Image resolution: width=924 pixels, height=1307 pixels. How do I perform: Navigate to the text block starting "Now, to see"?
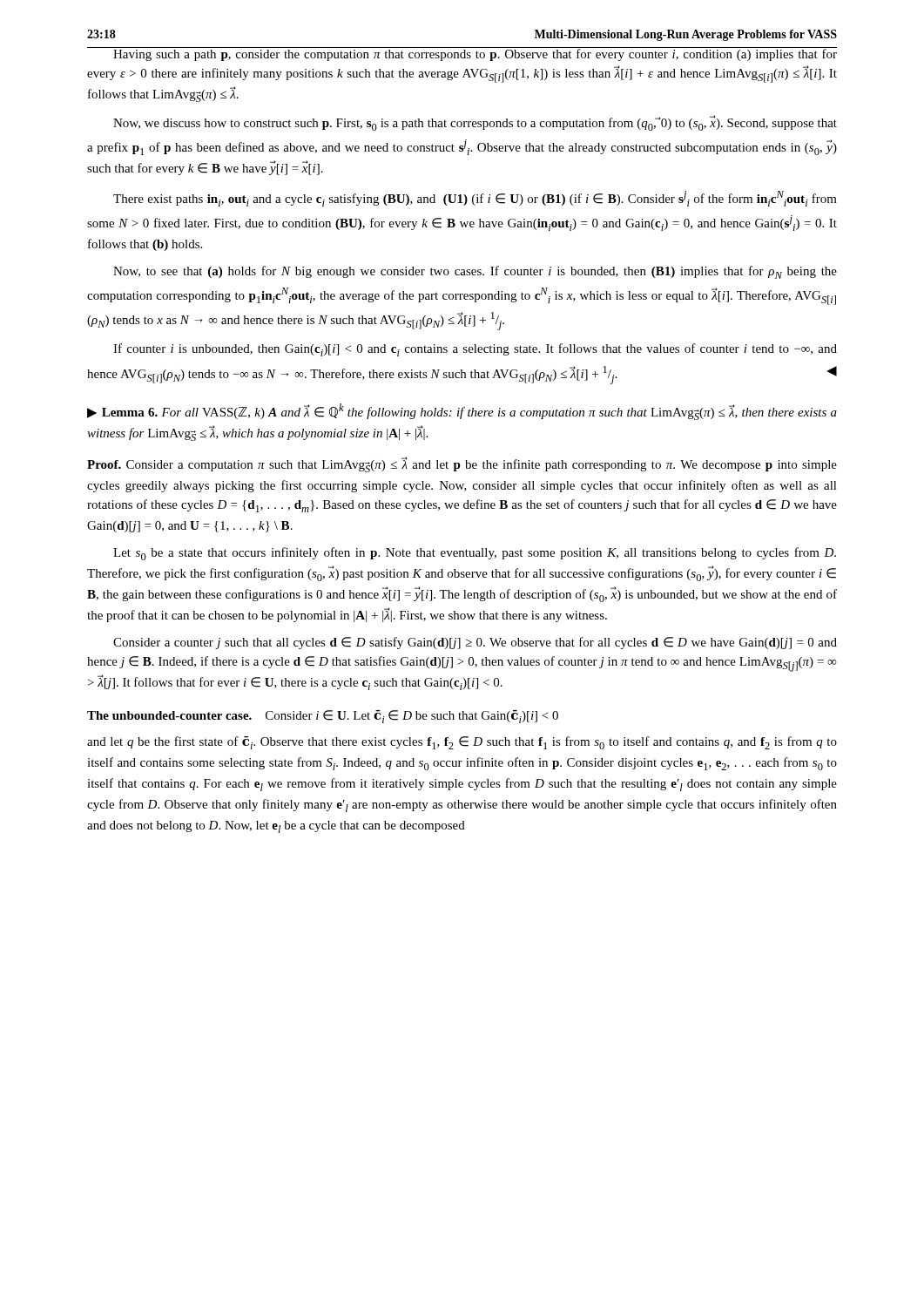tap(462, 297)
